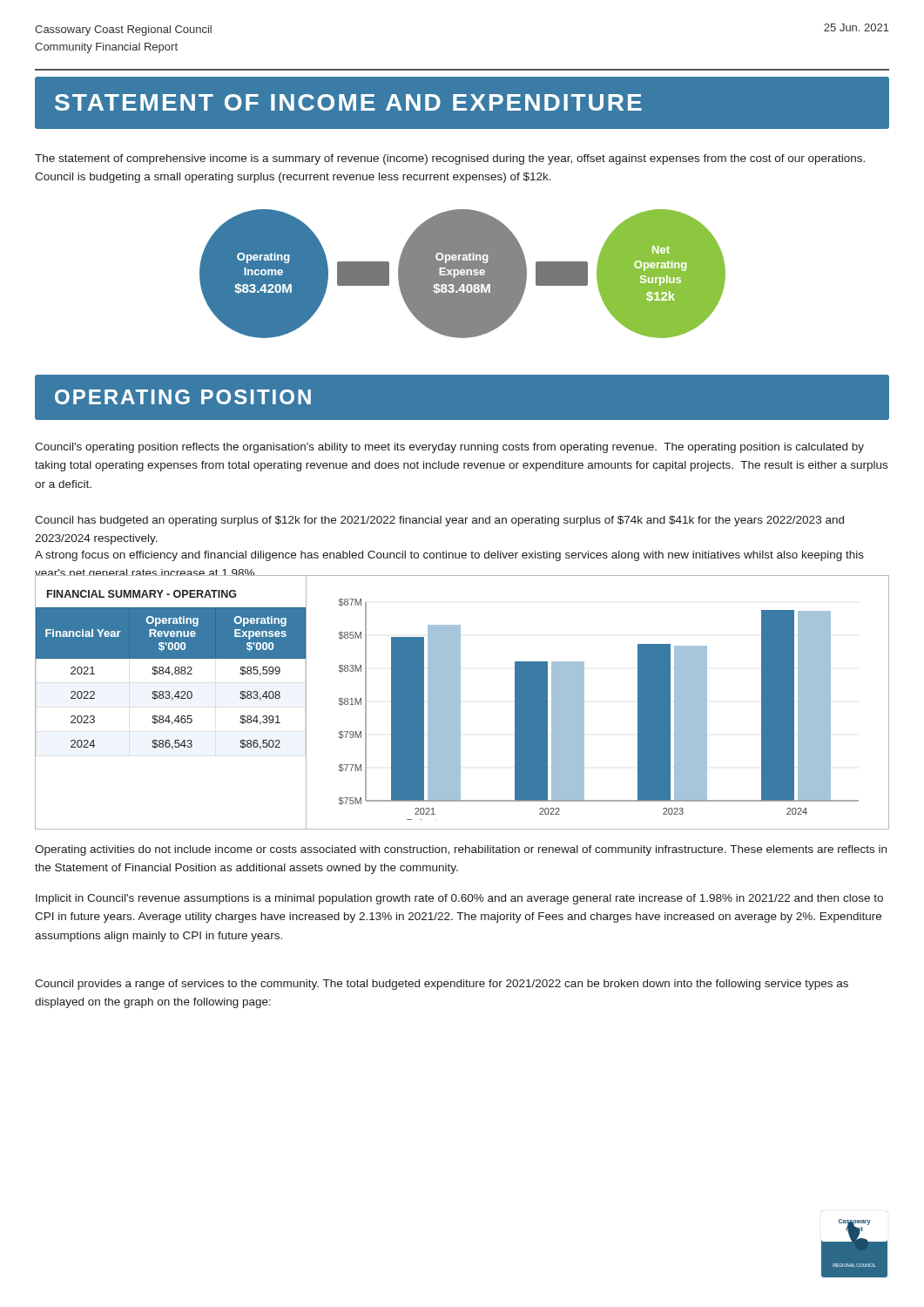Select the region starting "The statement of comprehensive"

450,167
